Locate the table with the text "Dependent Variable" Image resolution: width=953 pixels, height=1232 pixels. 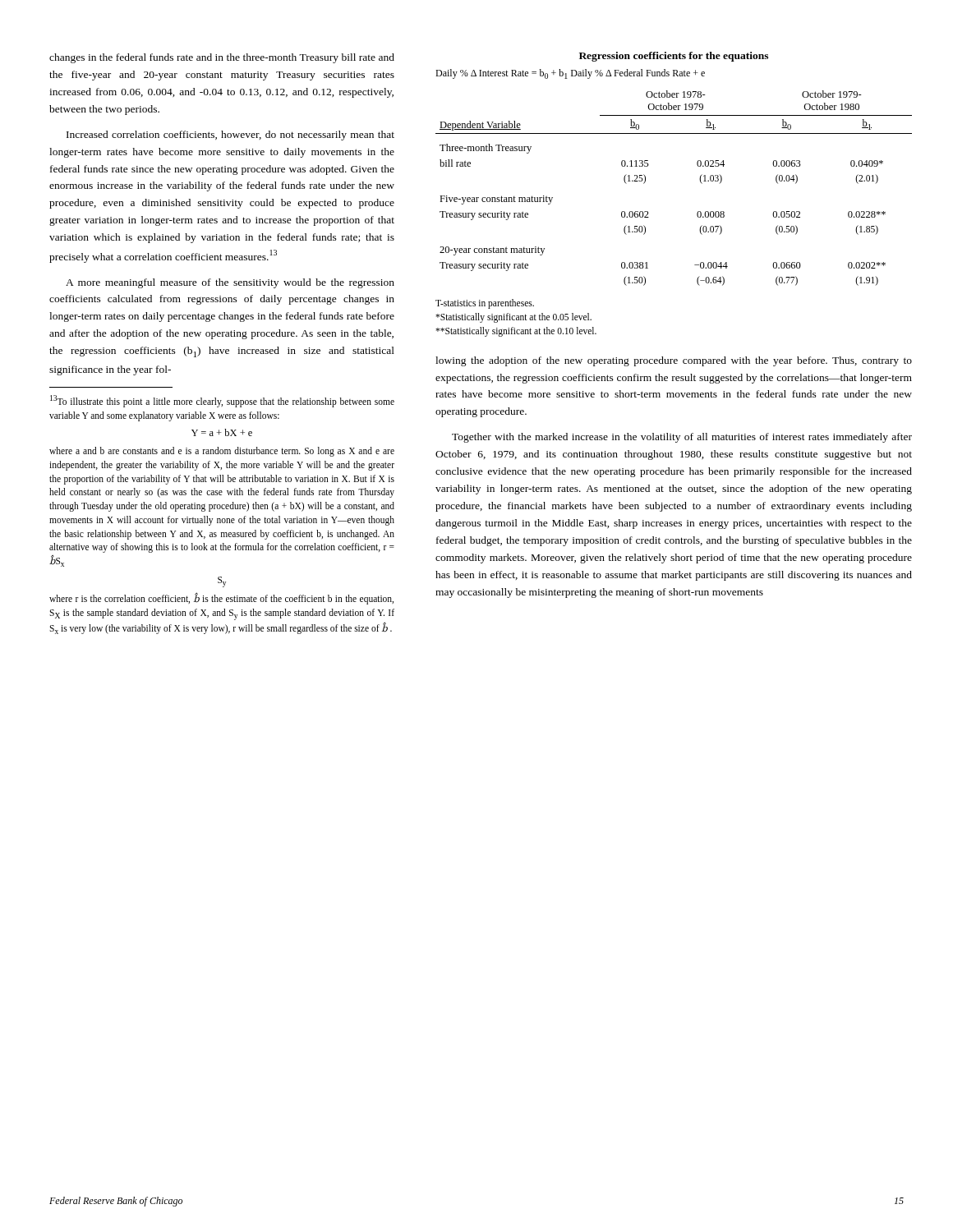pos(674,187)
